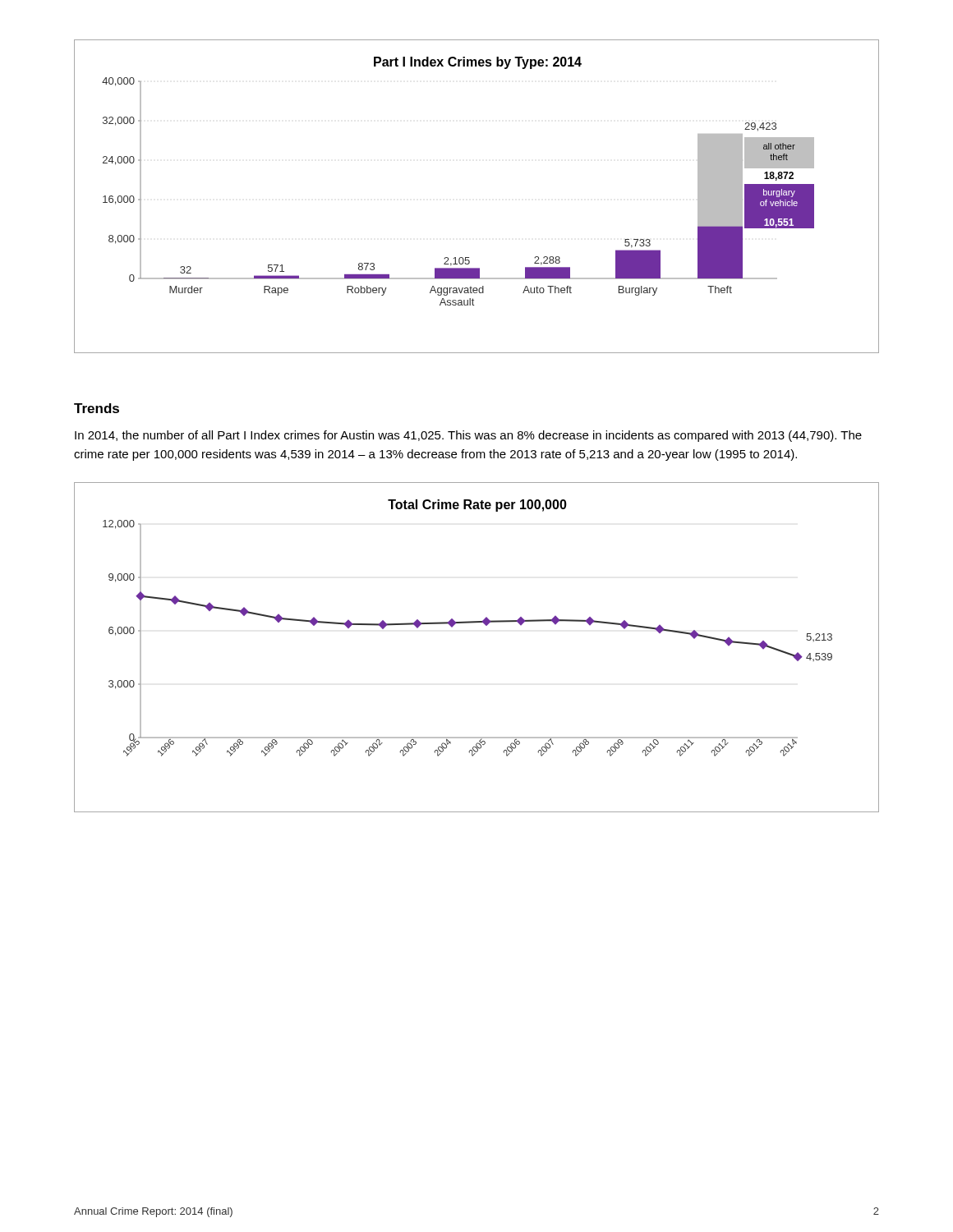Find the bar chart
Image resolution: width=953 pixels, height=1232 pixels.
pyautogui.click(x=476, y=196)
